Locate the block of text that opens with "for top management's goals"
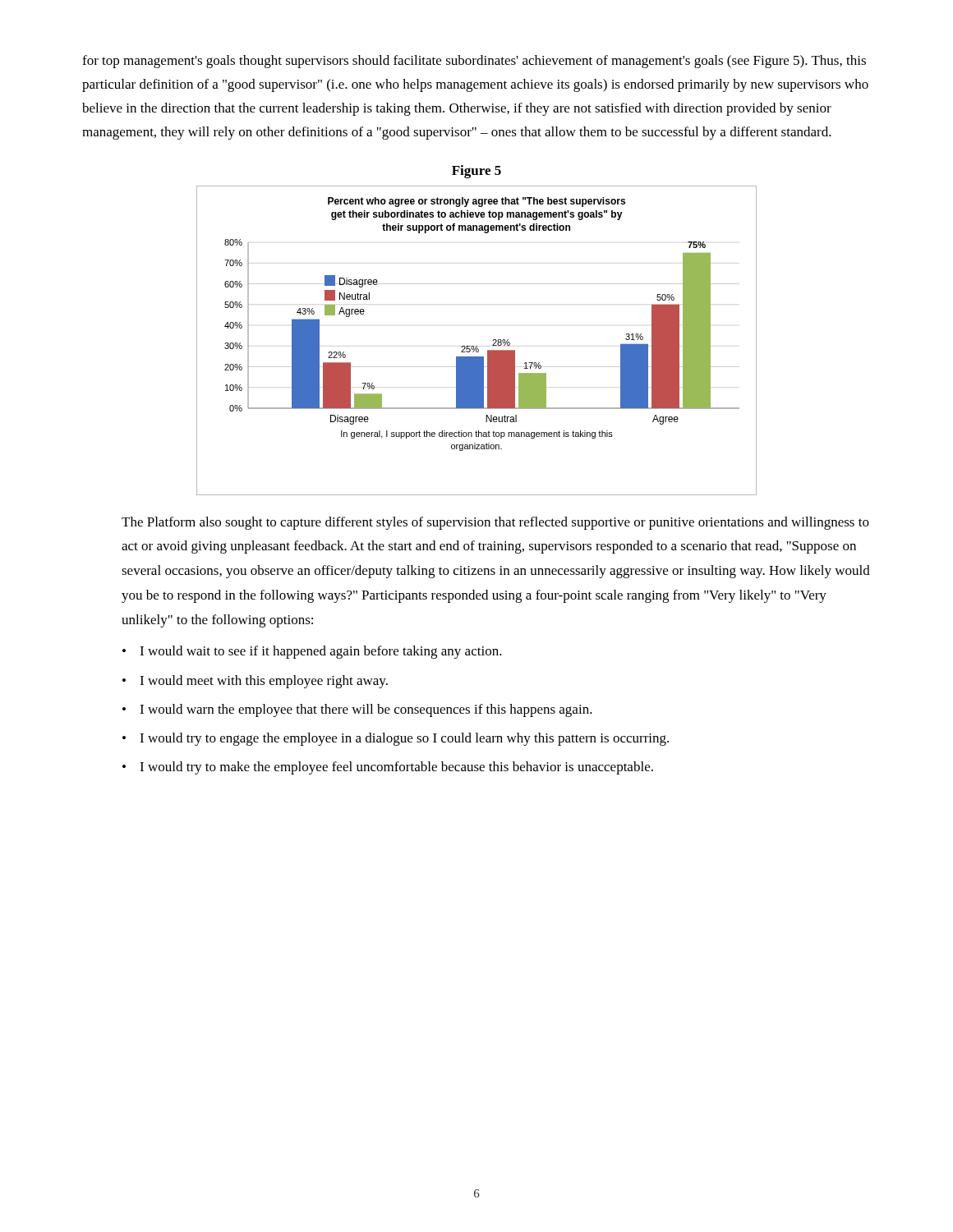 (475, 96)
